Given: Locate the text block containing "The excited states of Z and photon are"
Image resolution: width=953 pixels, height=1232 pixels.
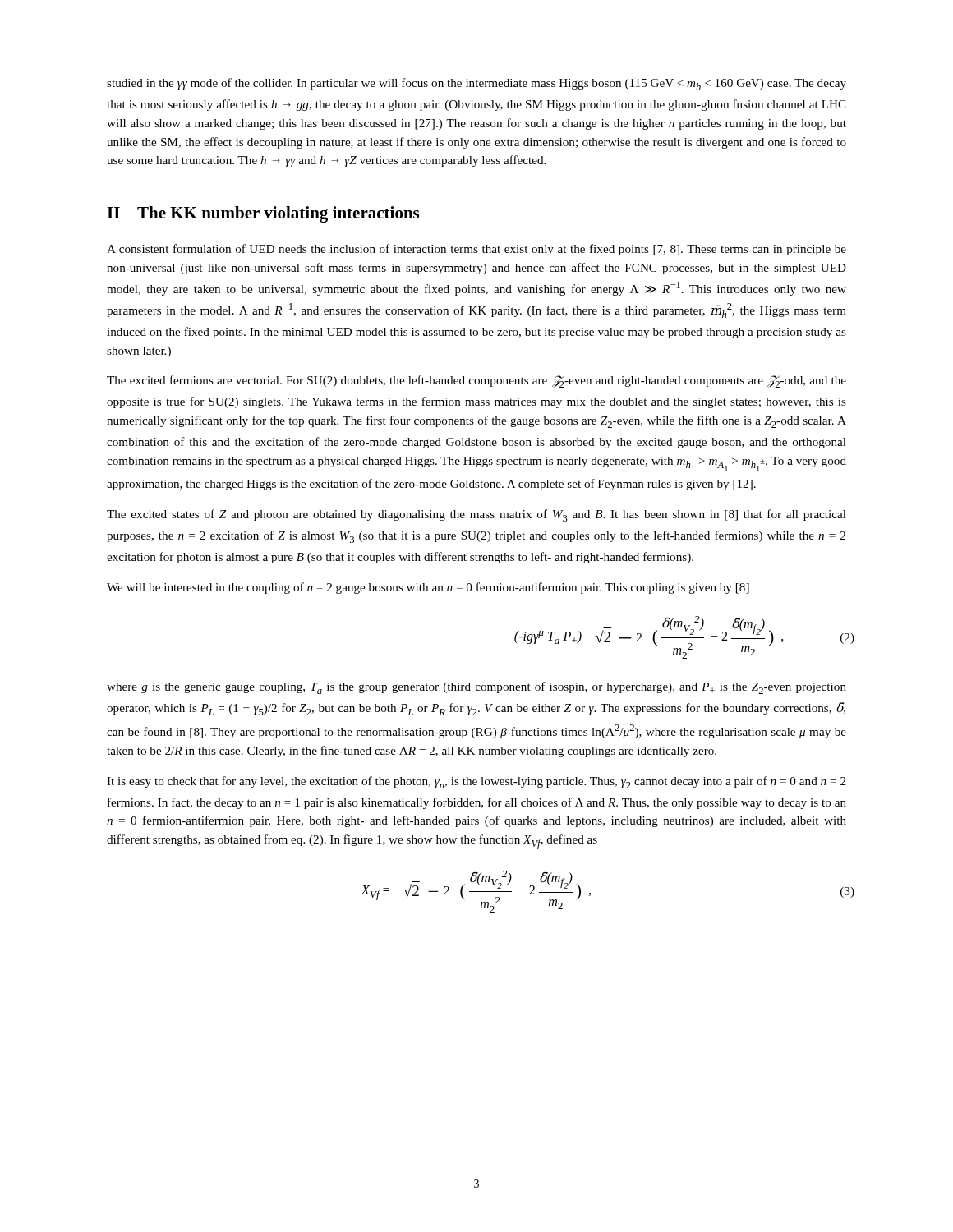Looking at the screenshot, I should coord(476,535).
